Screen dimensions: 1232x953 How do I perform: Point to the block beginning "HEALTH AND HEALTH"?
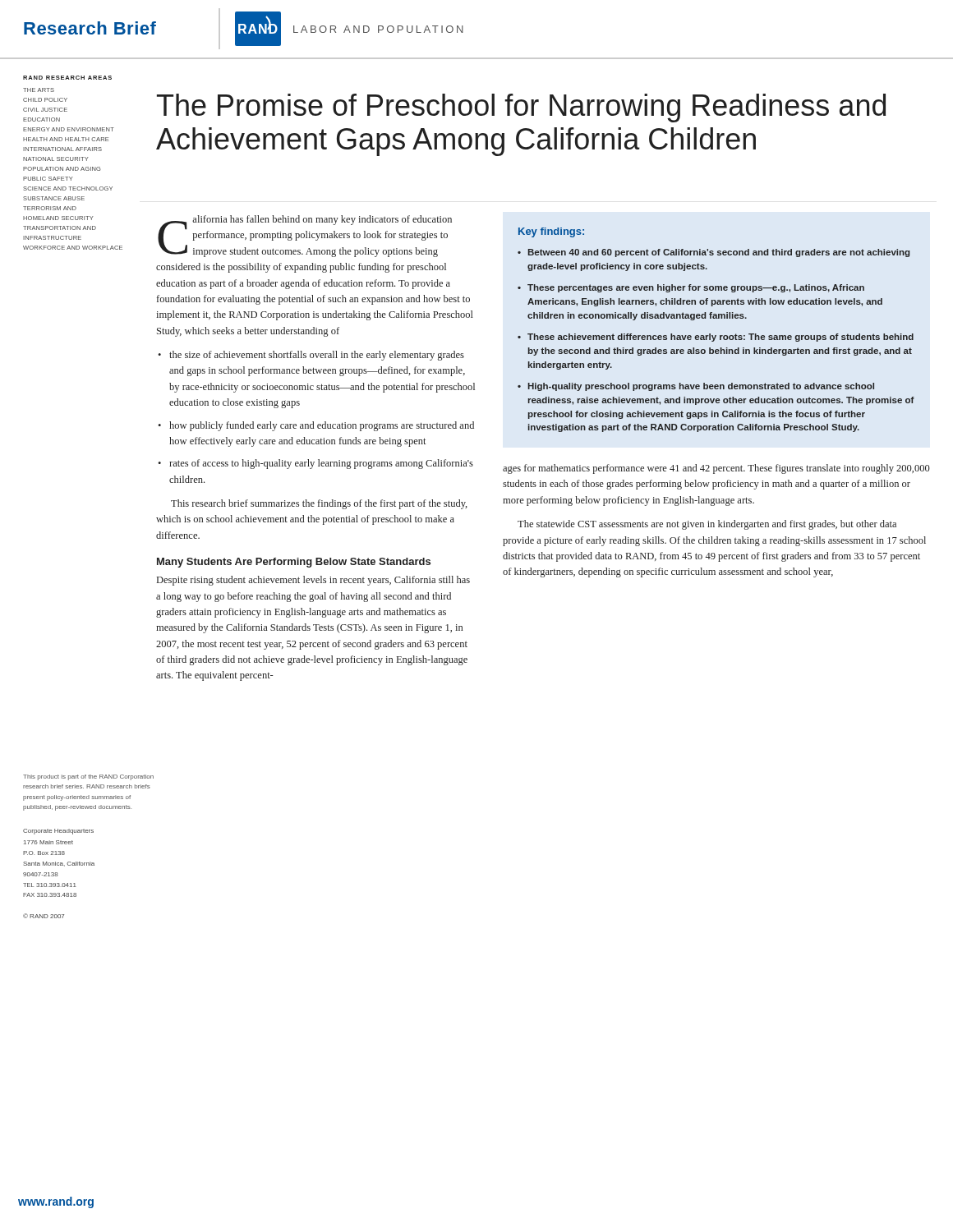click(66, 139)
